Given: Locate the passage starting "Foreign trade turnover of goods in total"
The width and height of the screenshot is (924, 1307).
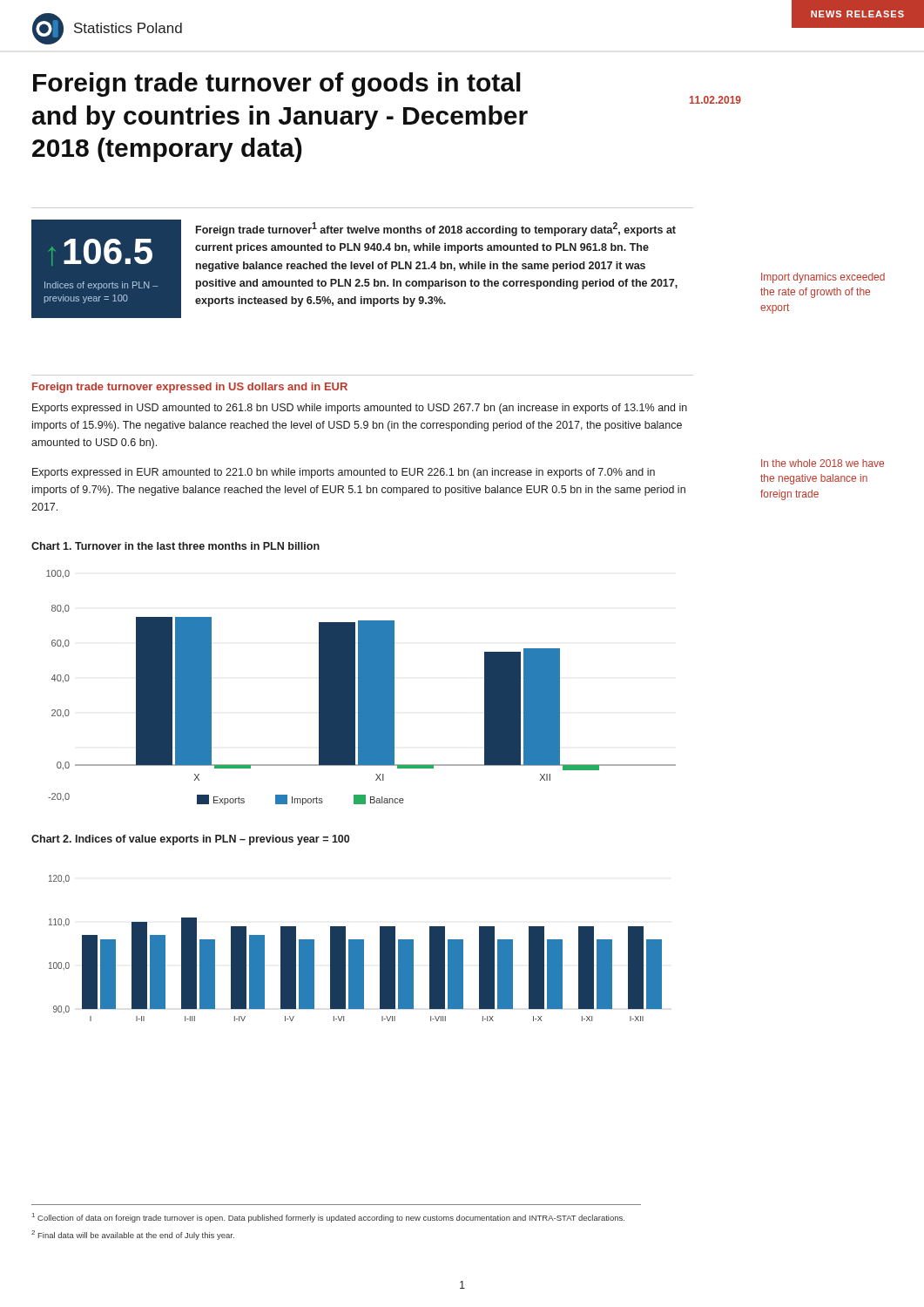Looking at the screenshot, I should 284,115.
